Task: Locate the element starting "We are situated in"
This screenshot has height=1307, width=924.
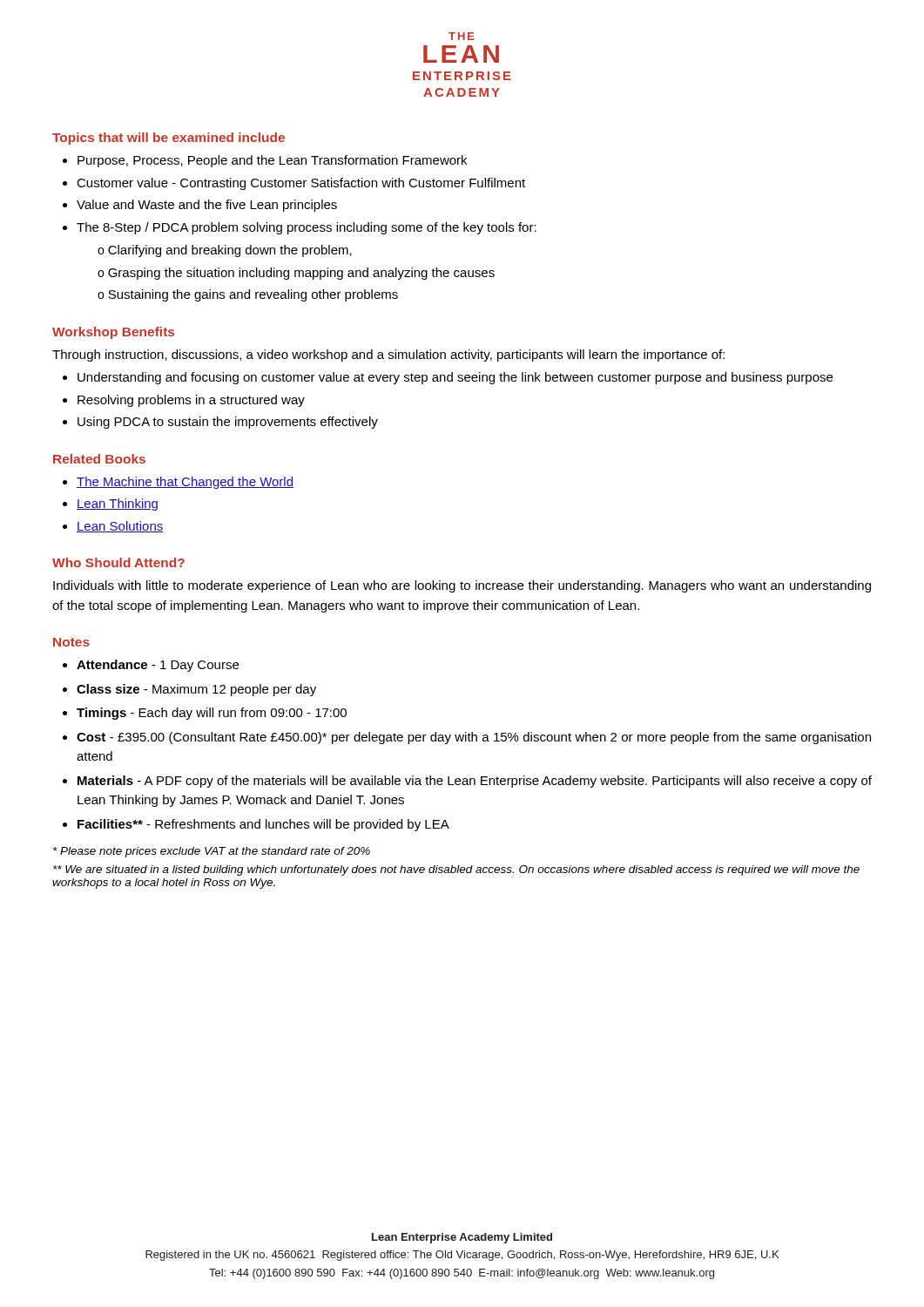Action: [x=456, y=876]
